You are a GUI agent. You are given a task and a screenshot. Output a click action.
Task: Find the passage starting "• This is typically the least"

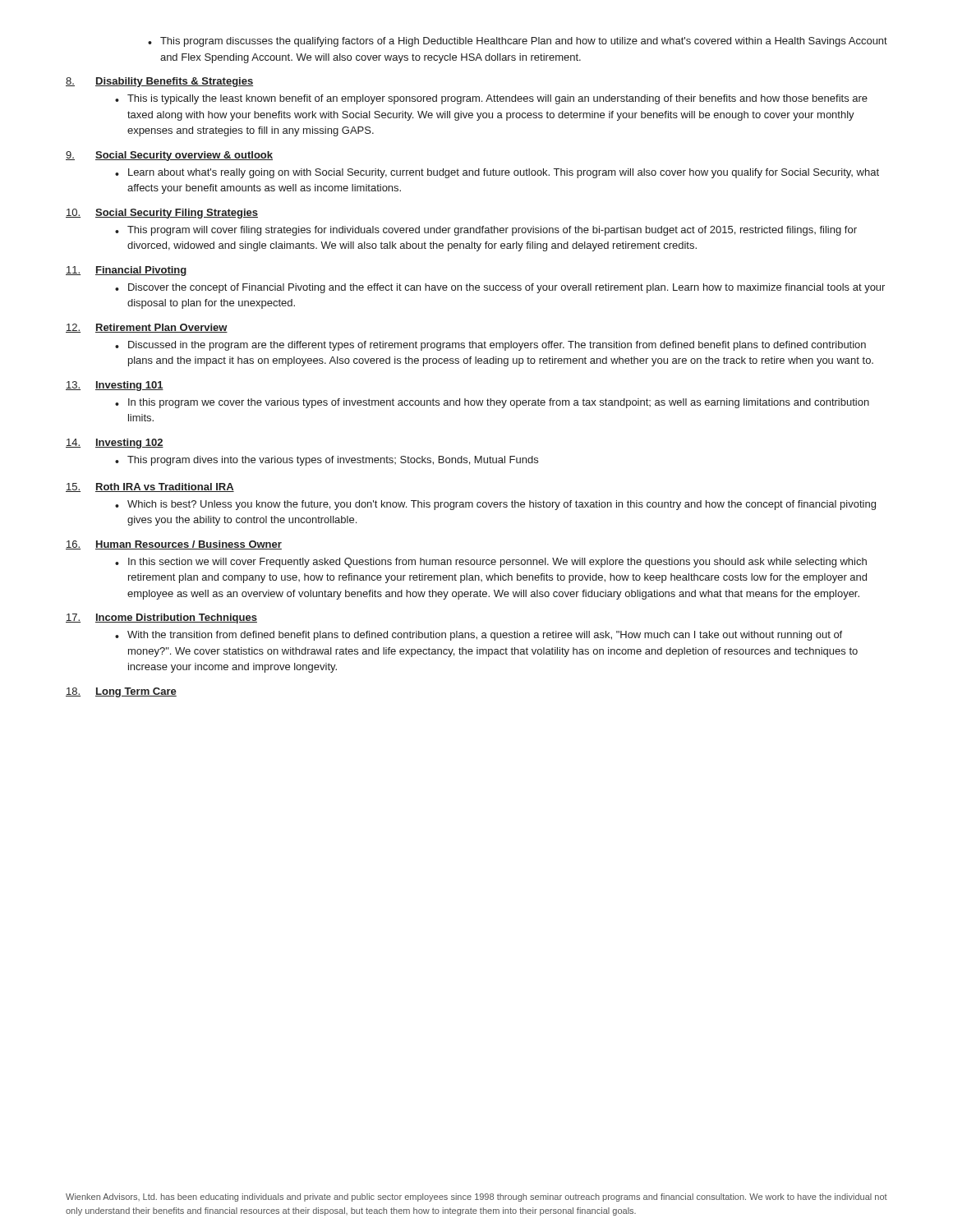tap(501, 114)
